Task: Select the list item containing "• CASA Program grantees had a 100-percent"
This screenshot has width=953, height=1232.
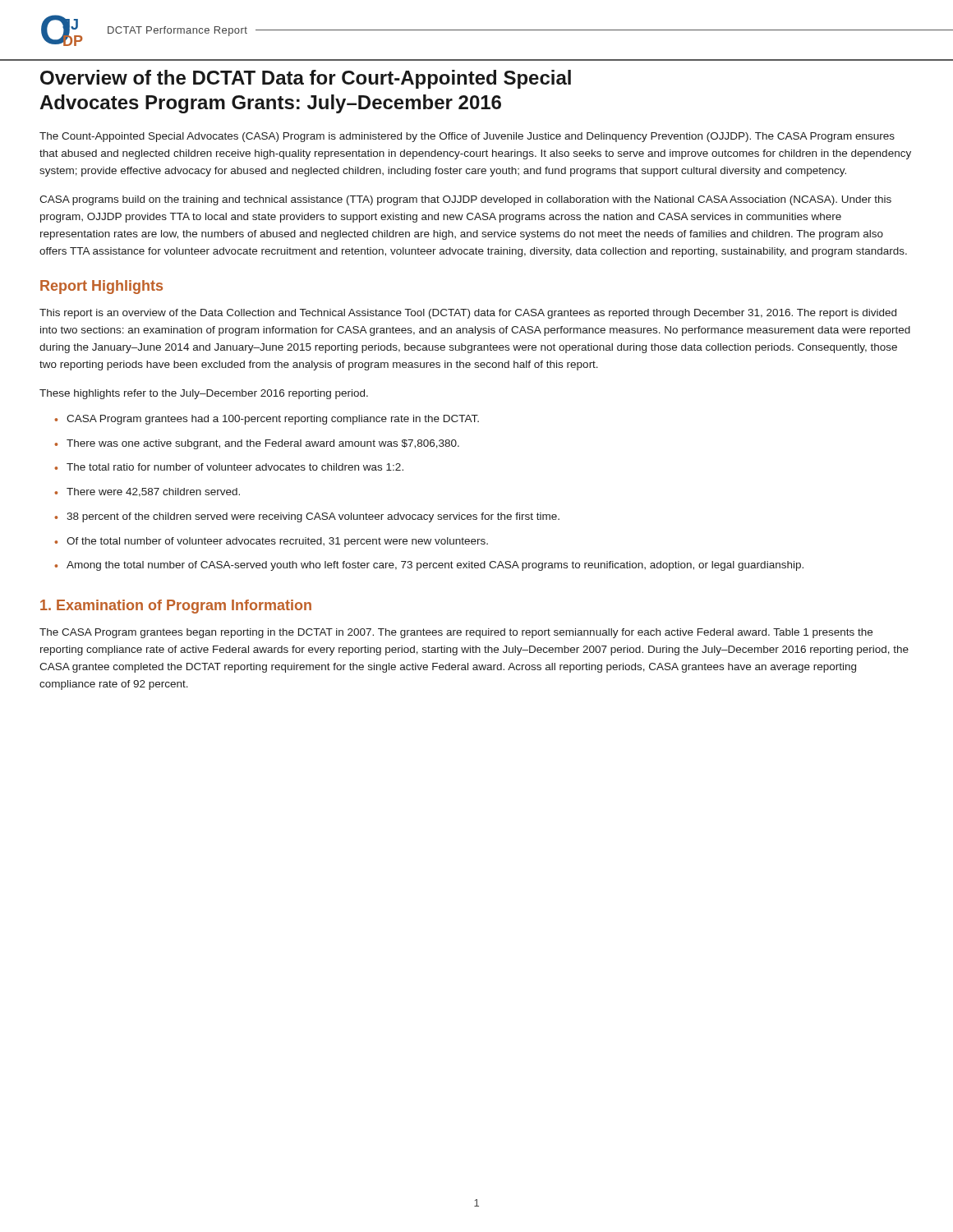Action: 267,420
